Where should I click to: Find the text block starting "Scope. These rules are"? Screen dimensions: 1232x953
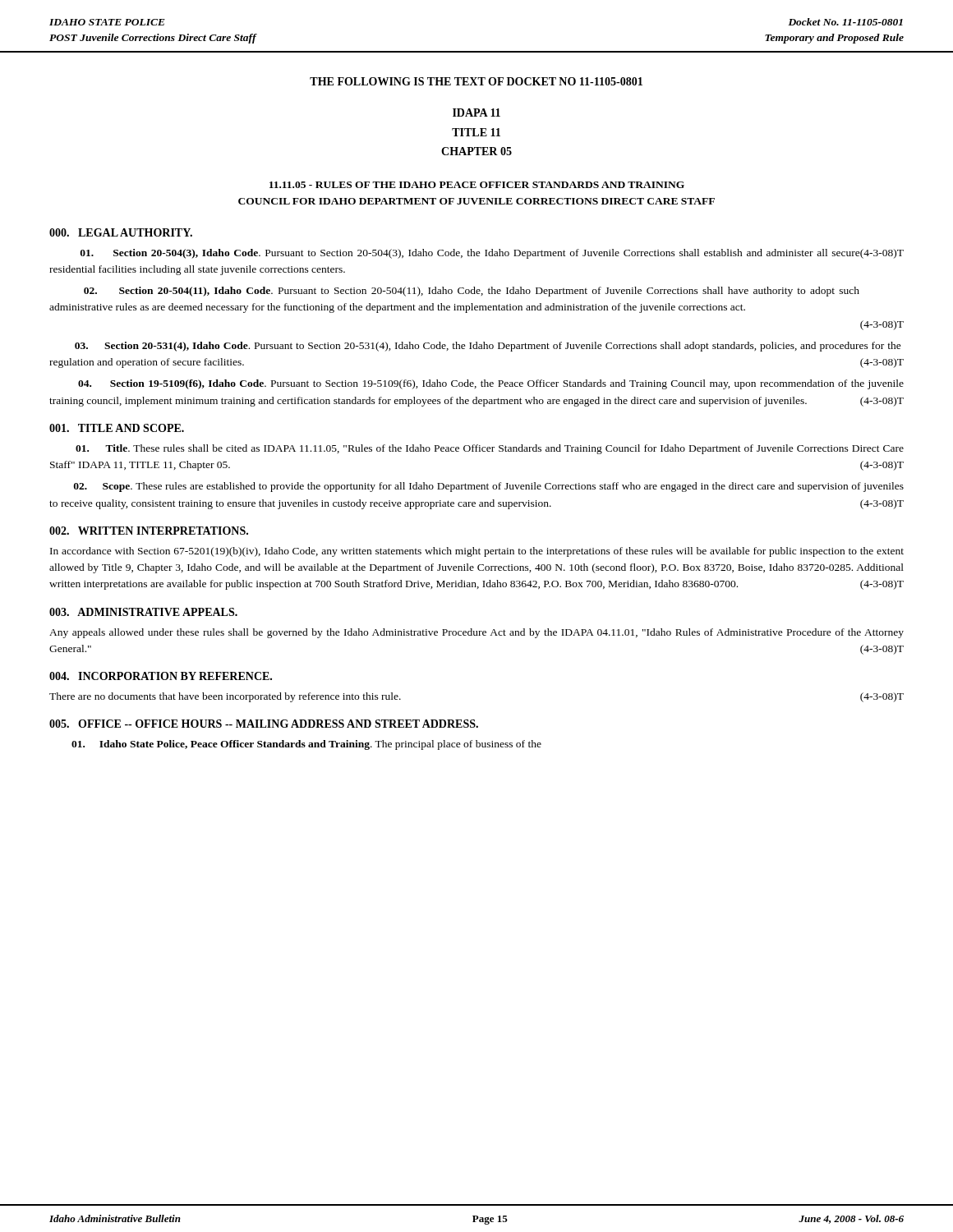[476, 496]
